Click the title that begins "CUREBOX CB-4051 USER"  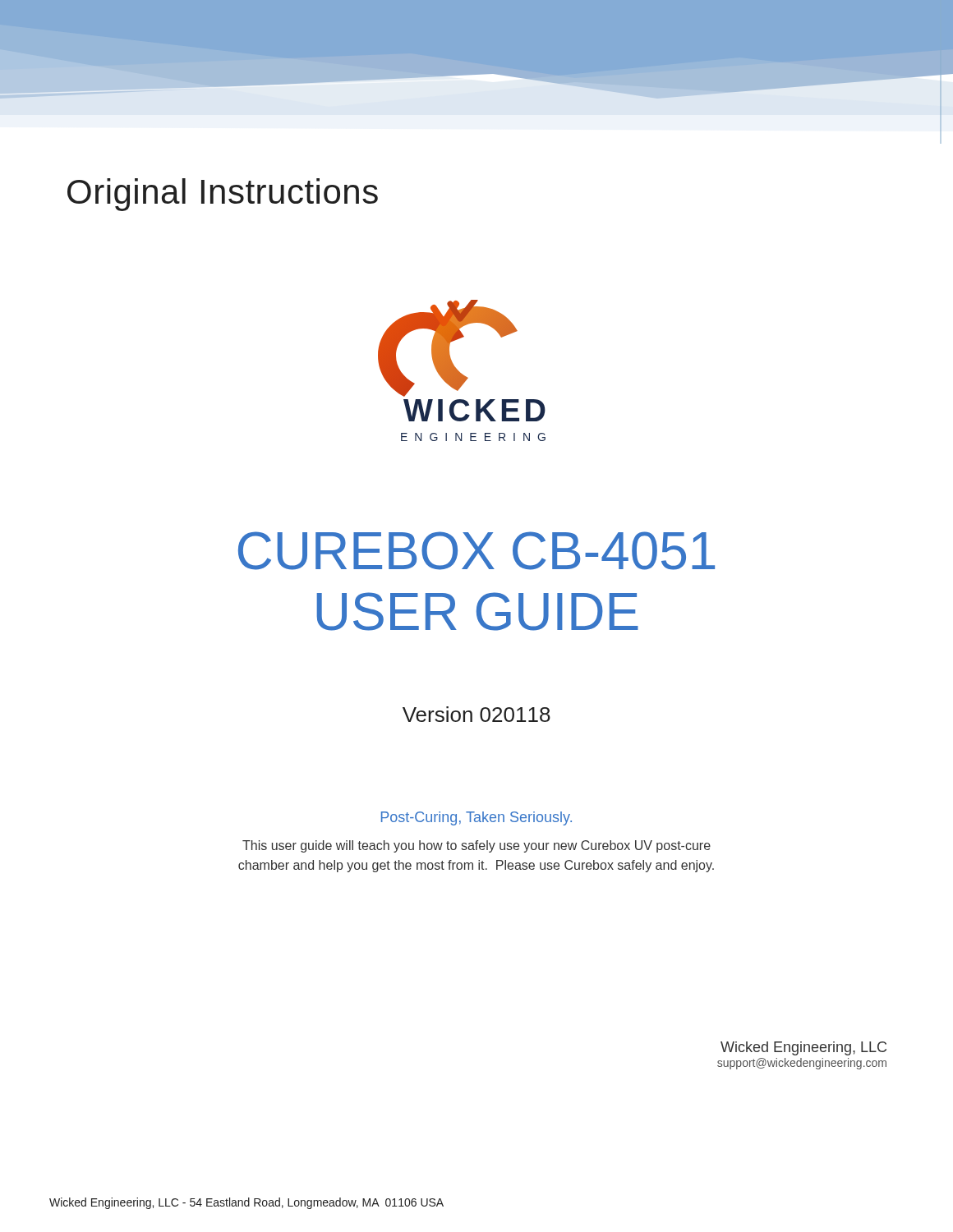[476, 582]
